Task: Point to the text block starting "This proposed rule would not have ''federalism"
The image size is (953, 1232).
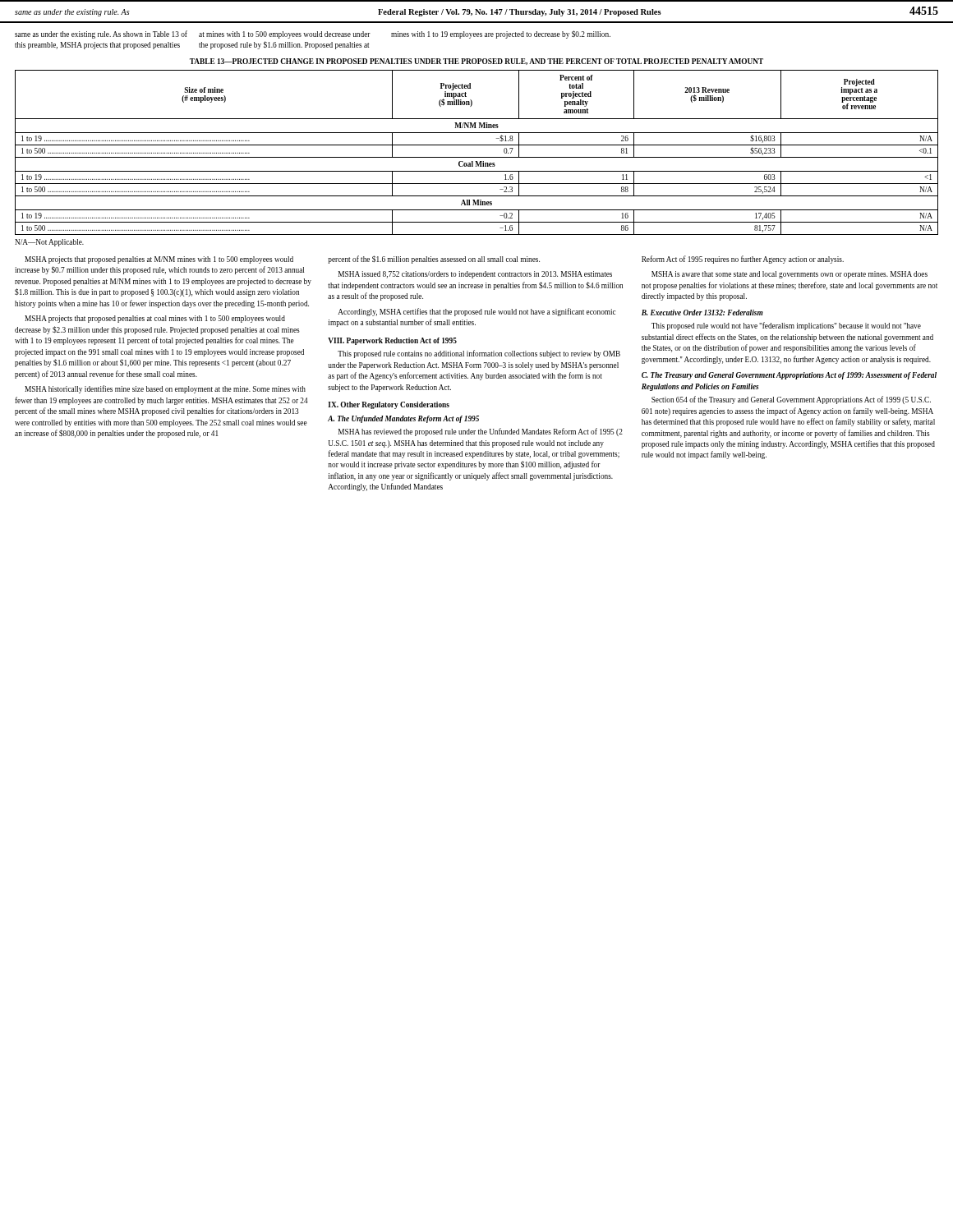Action: coord(787,343)
